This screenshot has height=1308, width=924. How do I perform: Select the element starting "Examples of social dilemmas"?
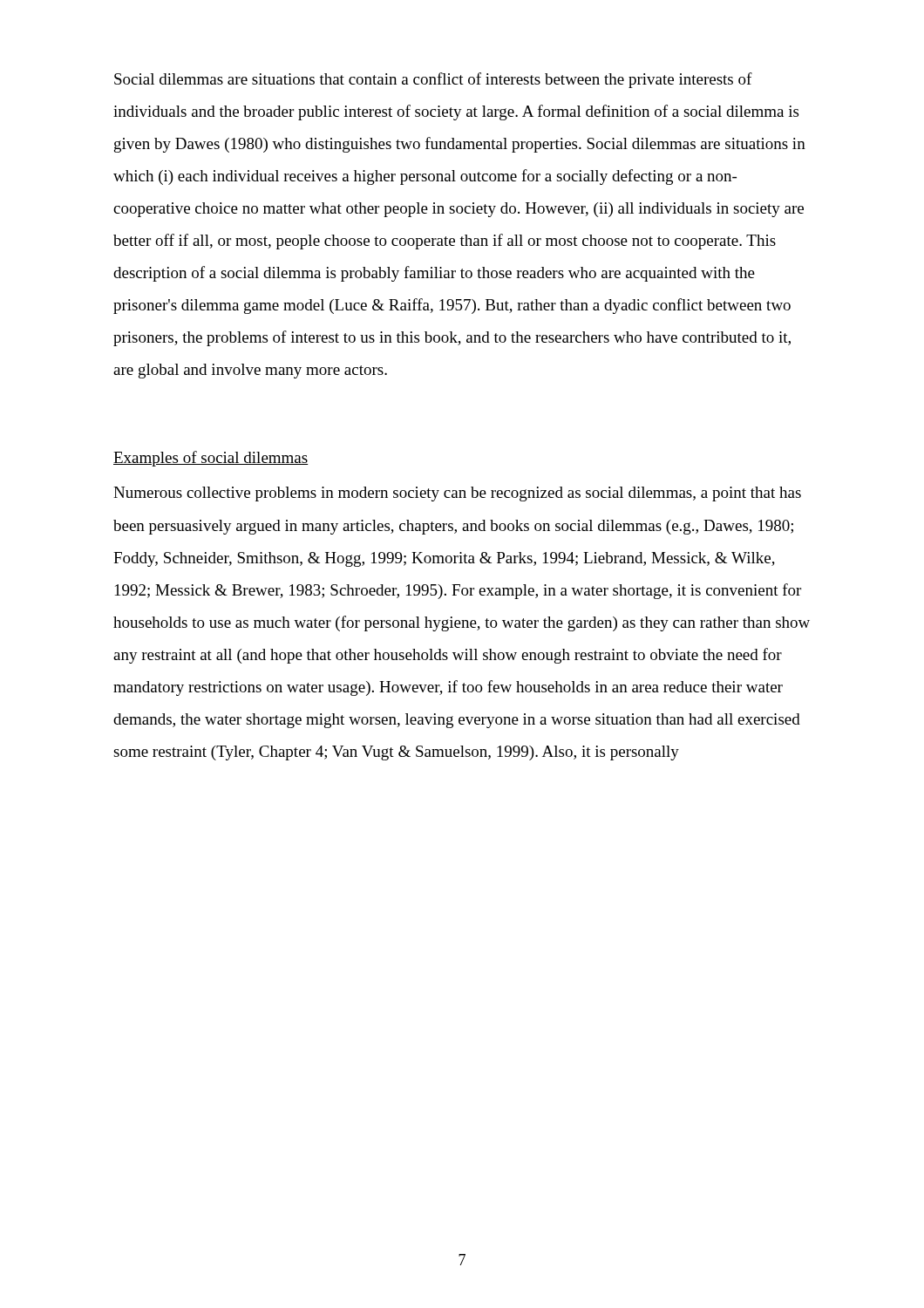(211, 458)
